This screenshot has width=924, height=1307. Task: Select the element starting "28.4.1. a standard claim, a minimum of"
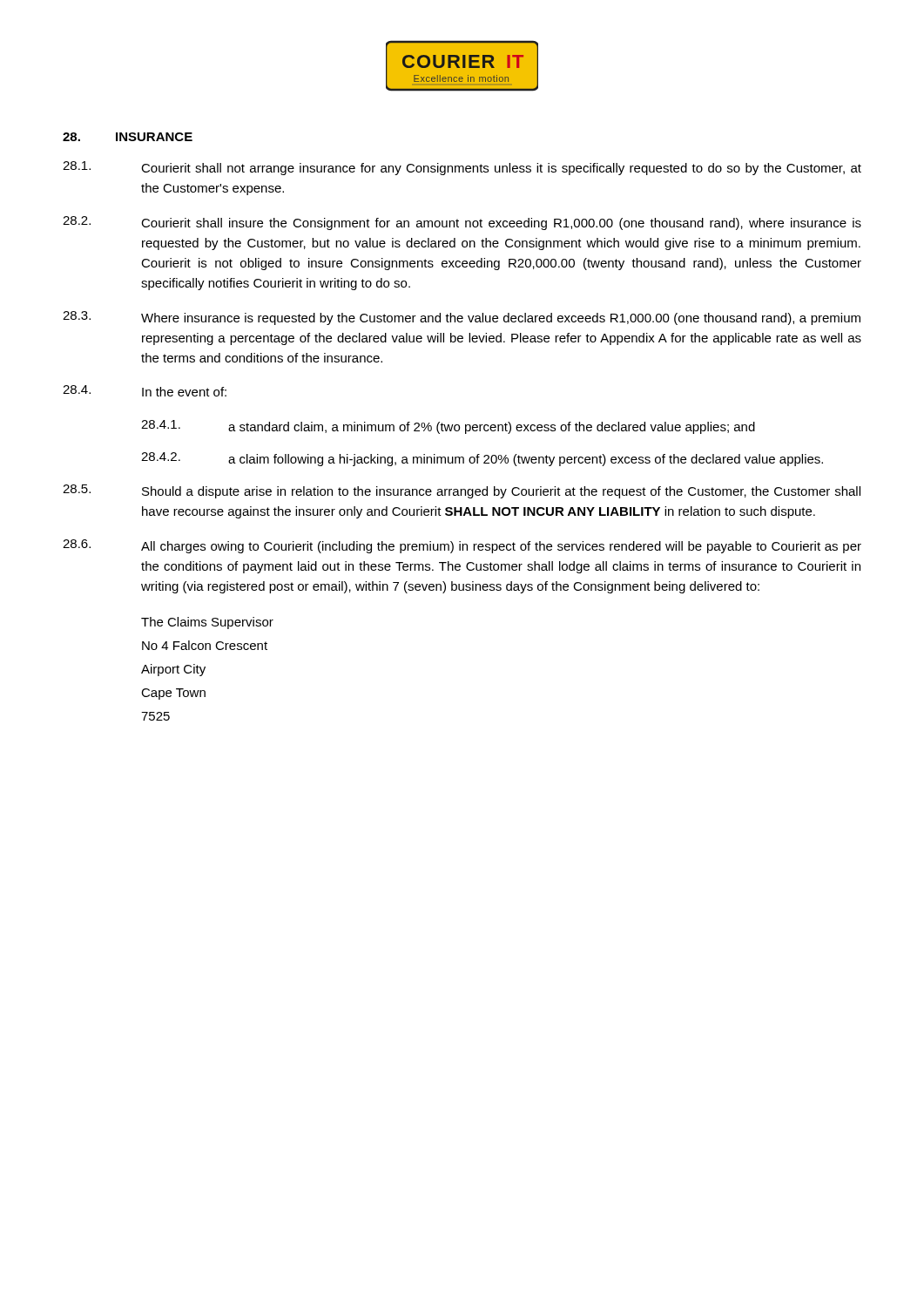[x=501, y=426]
